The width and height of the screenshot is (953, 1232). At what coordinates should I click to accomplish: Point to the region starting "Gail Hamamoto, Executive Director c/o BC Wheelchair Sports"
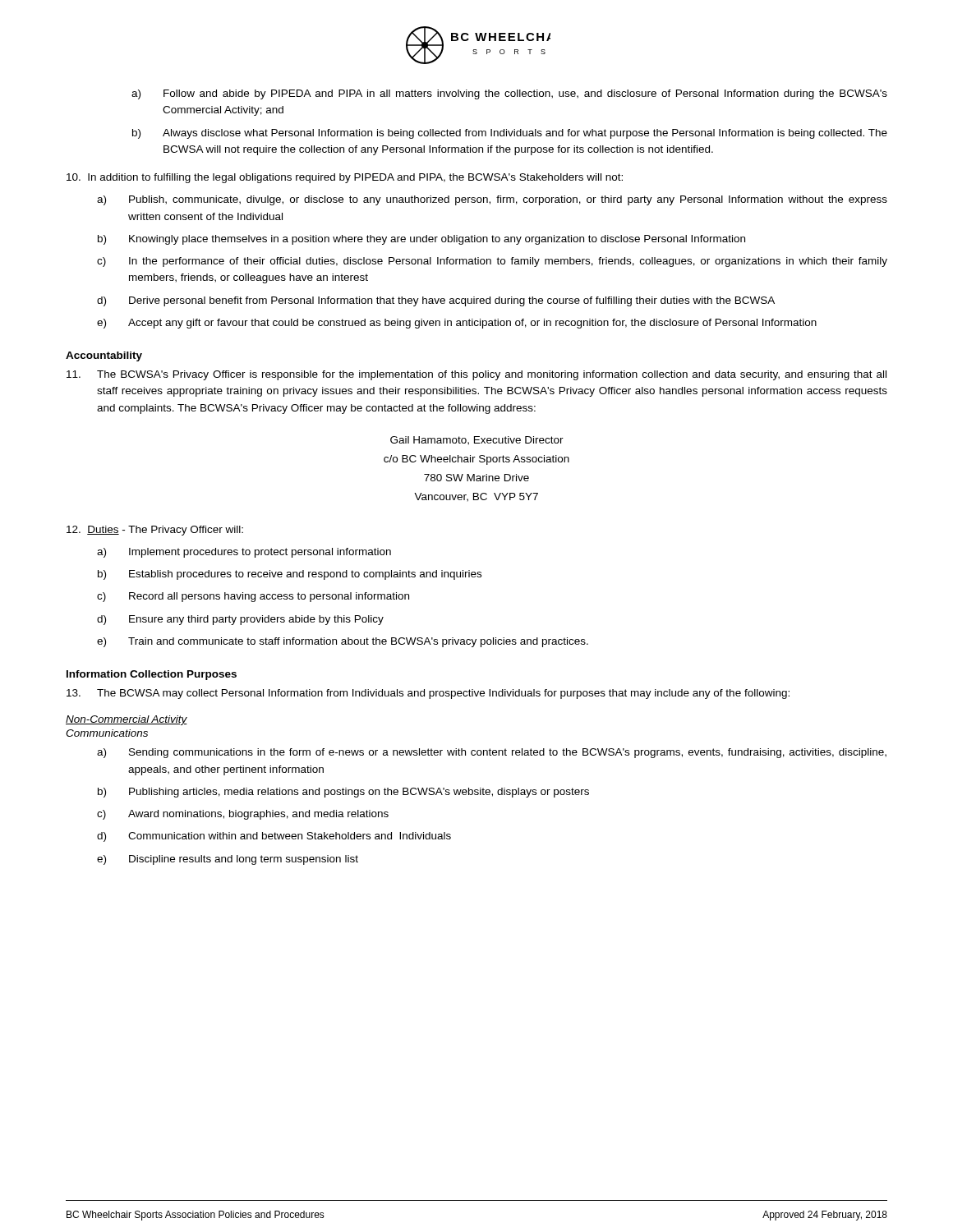[476, 468]
